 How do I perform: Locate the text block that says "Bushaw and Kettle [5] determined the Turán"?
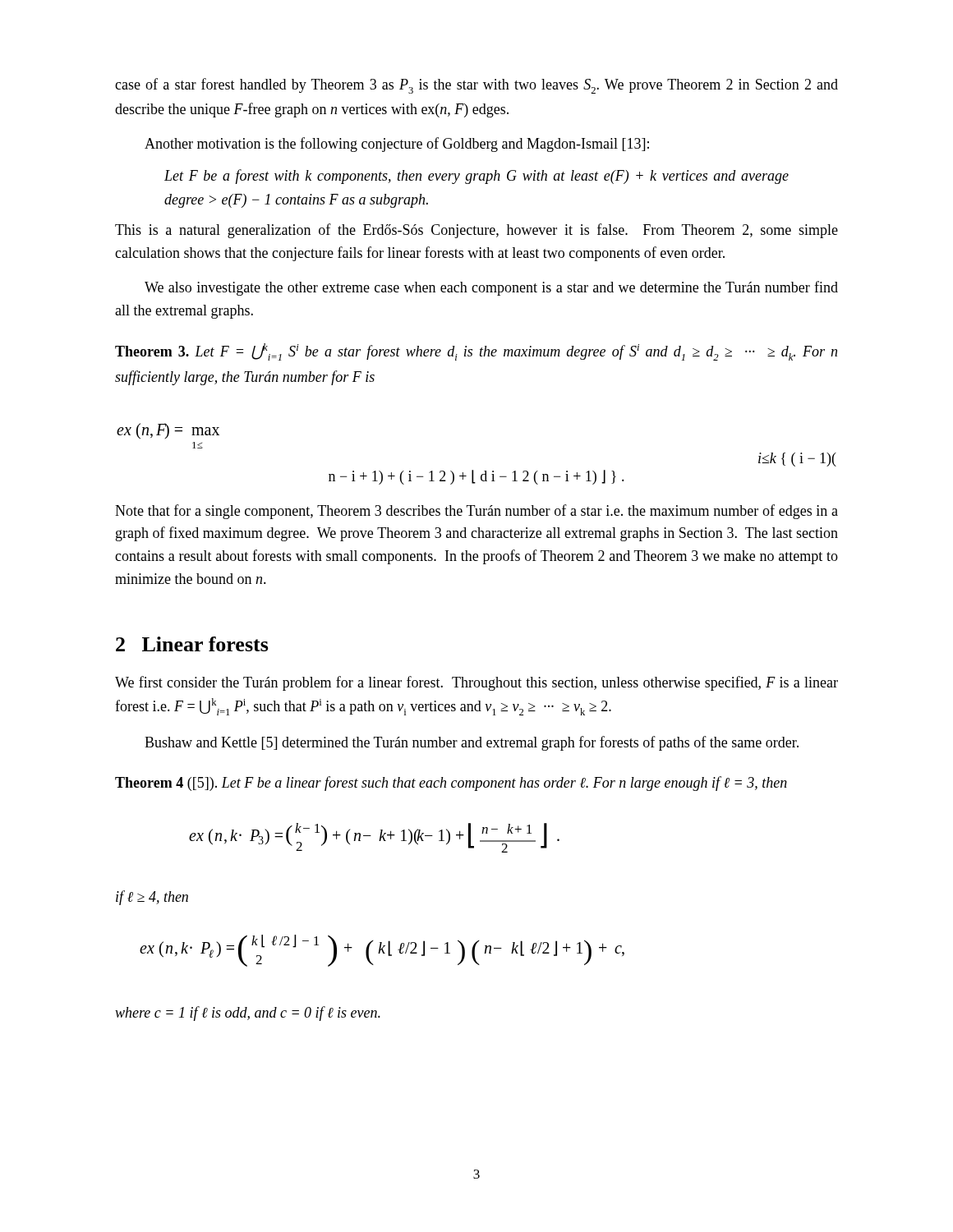[x=476, y=743]
